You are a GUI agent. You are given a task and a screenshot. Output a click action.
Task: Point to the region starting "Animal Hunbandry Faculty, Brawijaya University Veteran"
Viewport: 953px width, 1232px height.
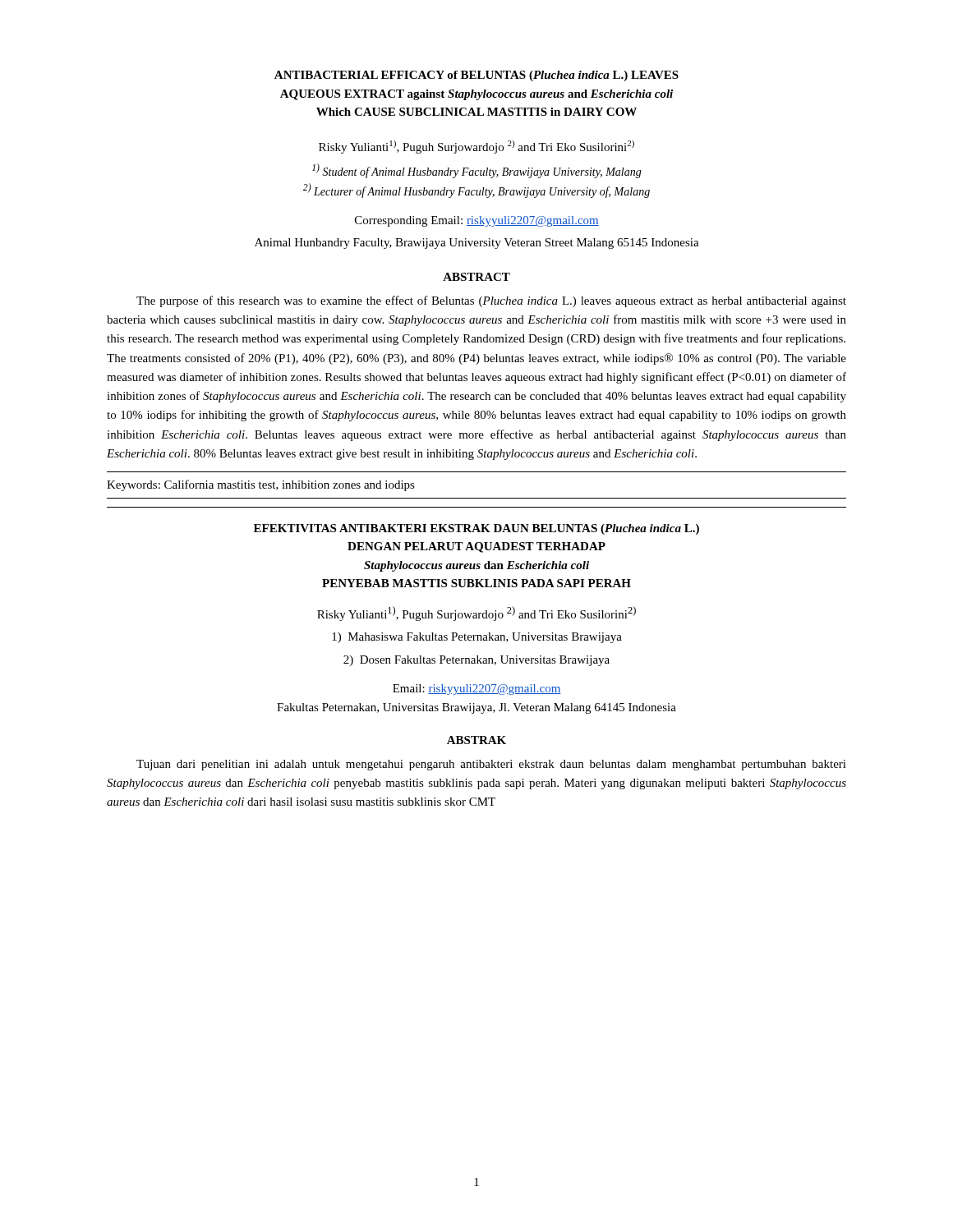476,242
